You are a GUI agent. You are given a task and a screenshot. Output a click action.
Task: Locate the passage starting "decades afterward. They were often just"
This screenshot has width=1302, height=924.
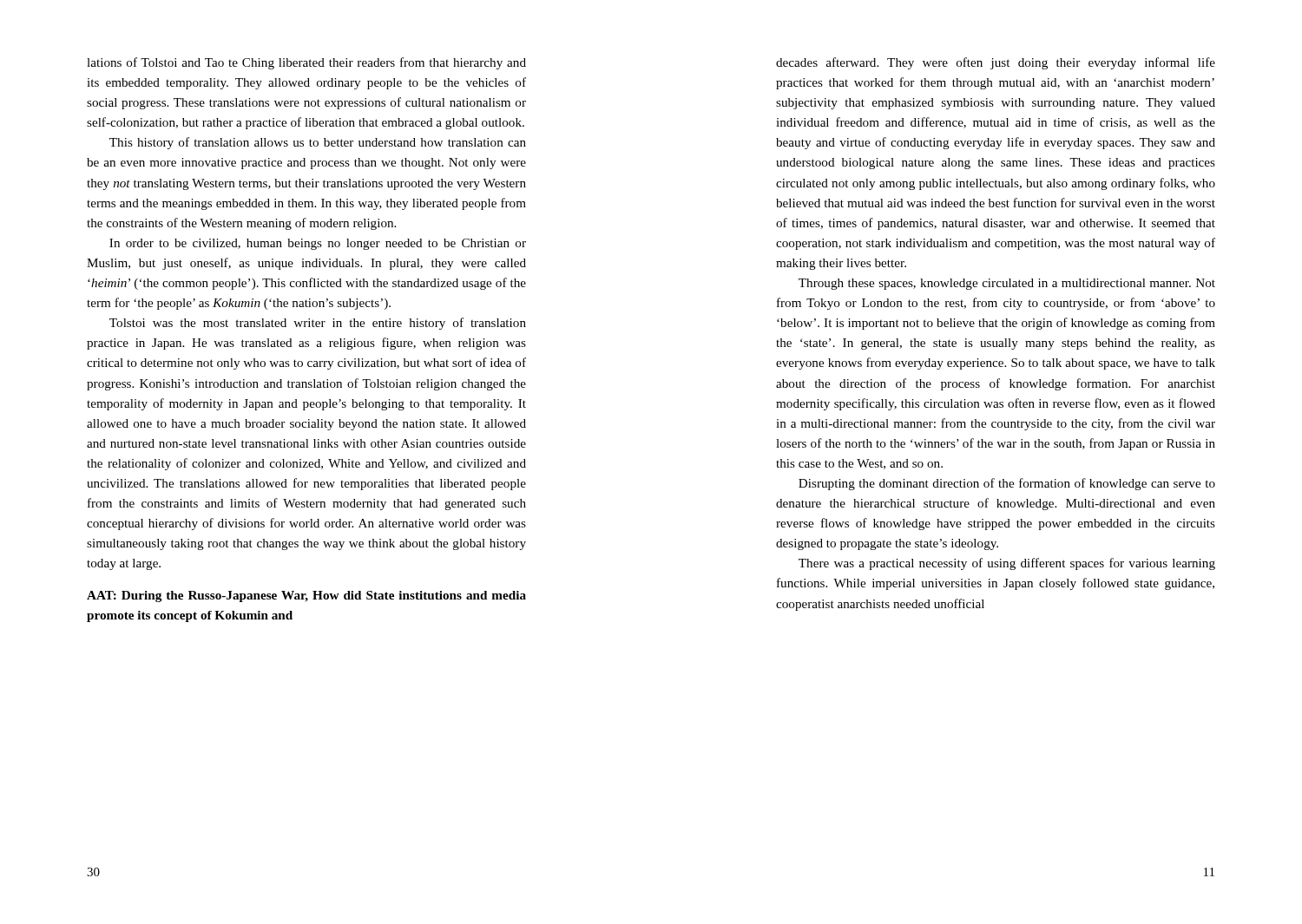coord(996,333)
